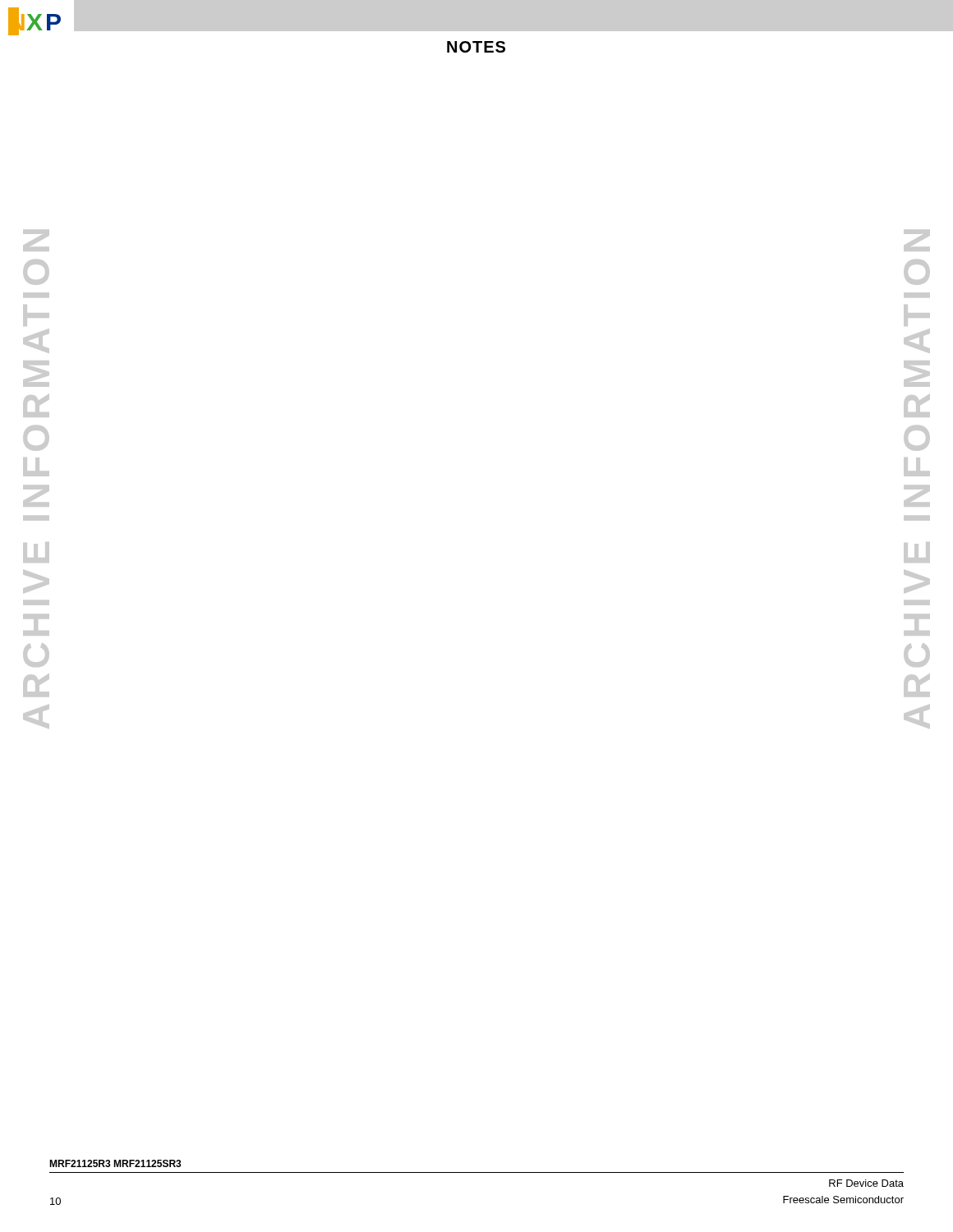Locate the logo
Image resolution: width=953 pixels, height=1232 pixels.
(x=37, y=21)
